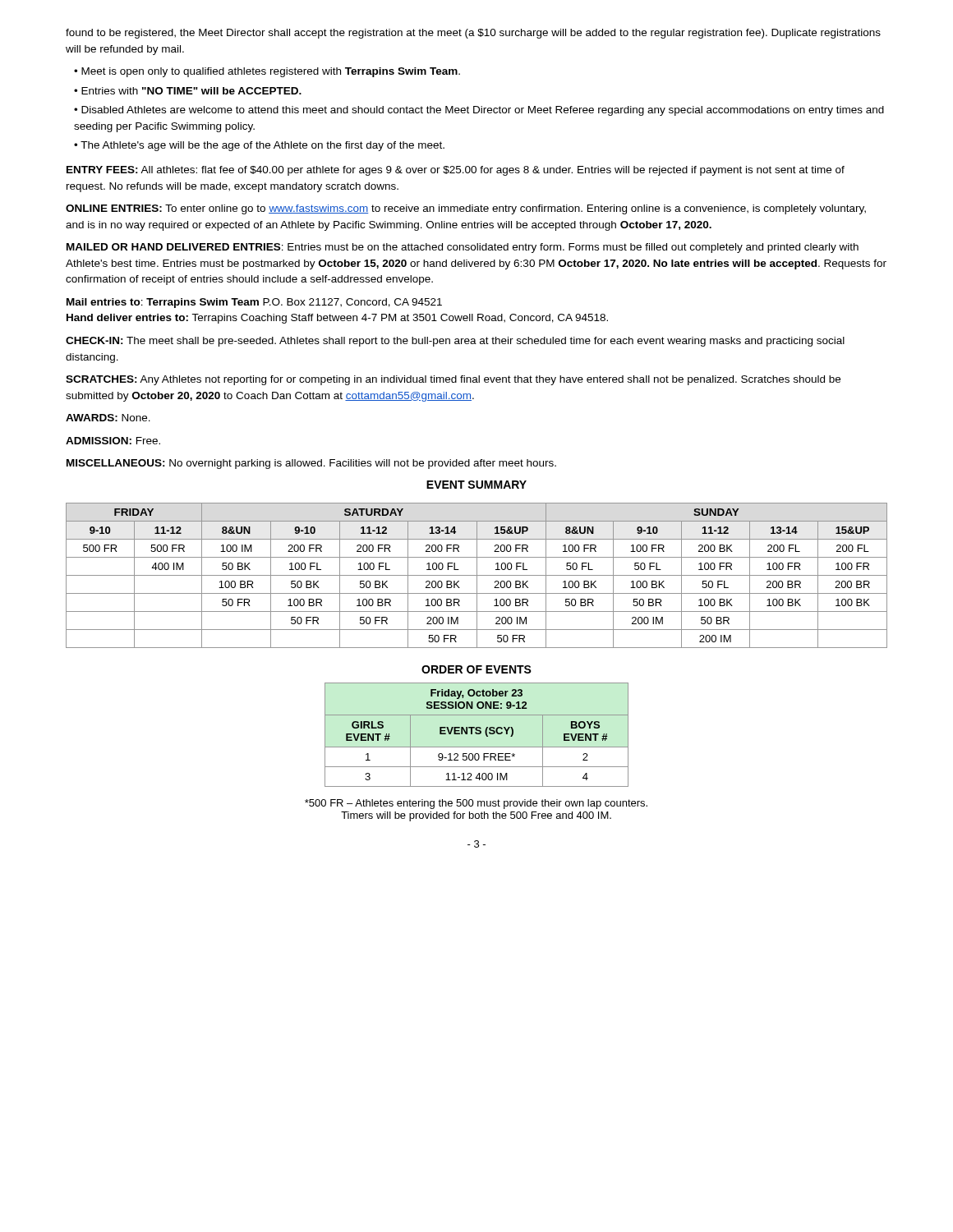Image resolution: width=953 pixels, height=1232 pixels.
Task: Select the text block containing "found to be registered,"
Action: click(x=473, y=40)
